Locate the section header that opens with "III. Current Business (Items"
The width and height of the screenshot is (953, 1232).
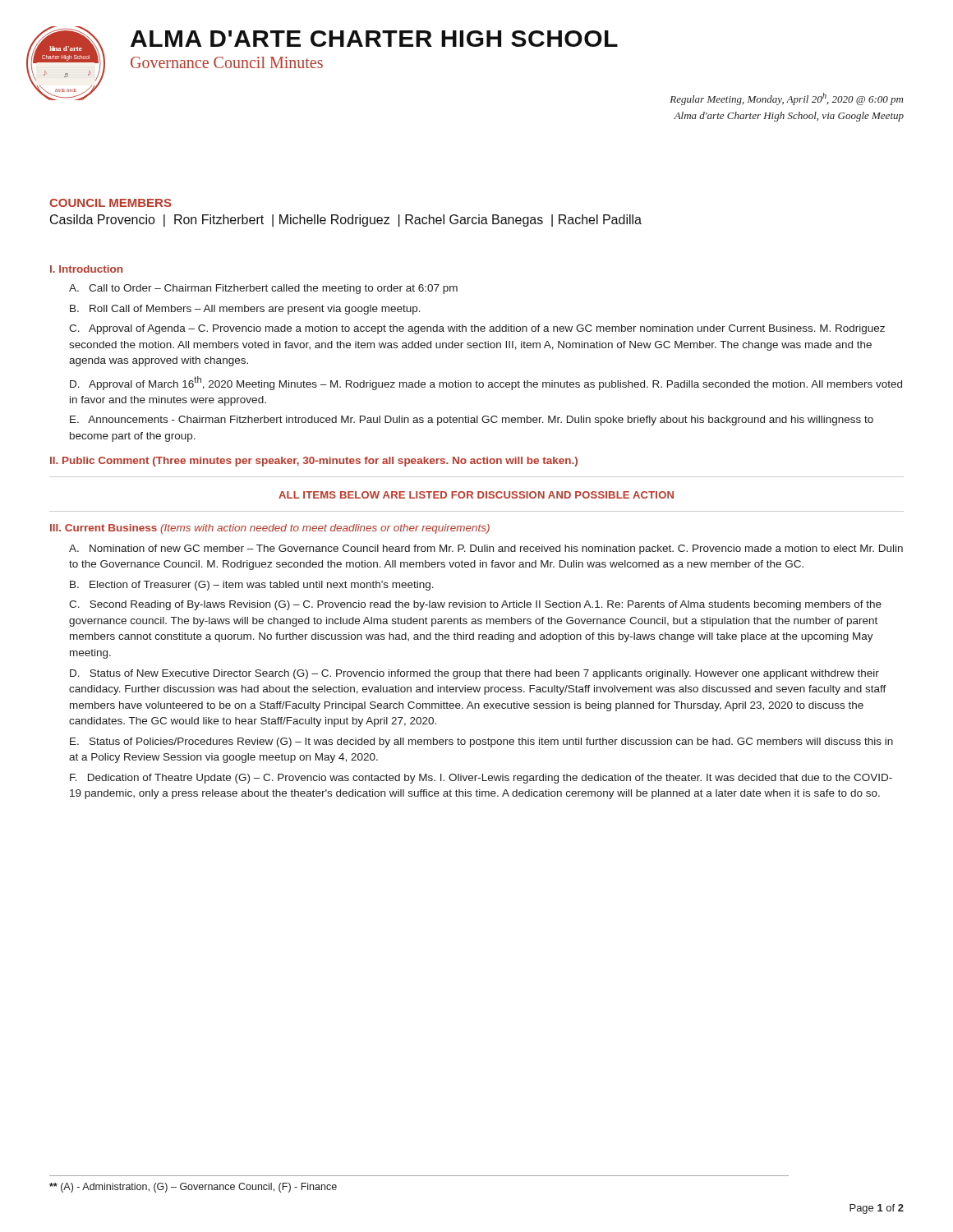click(x=270, y=527)
